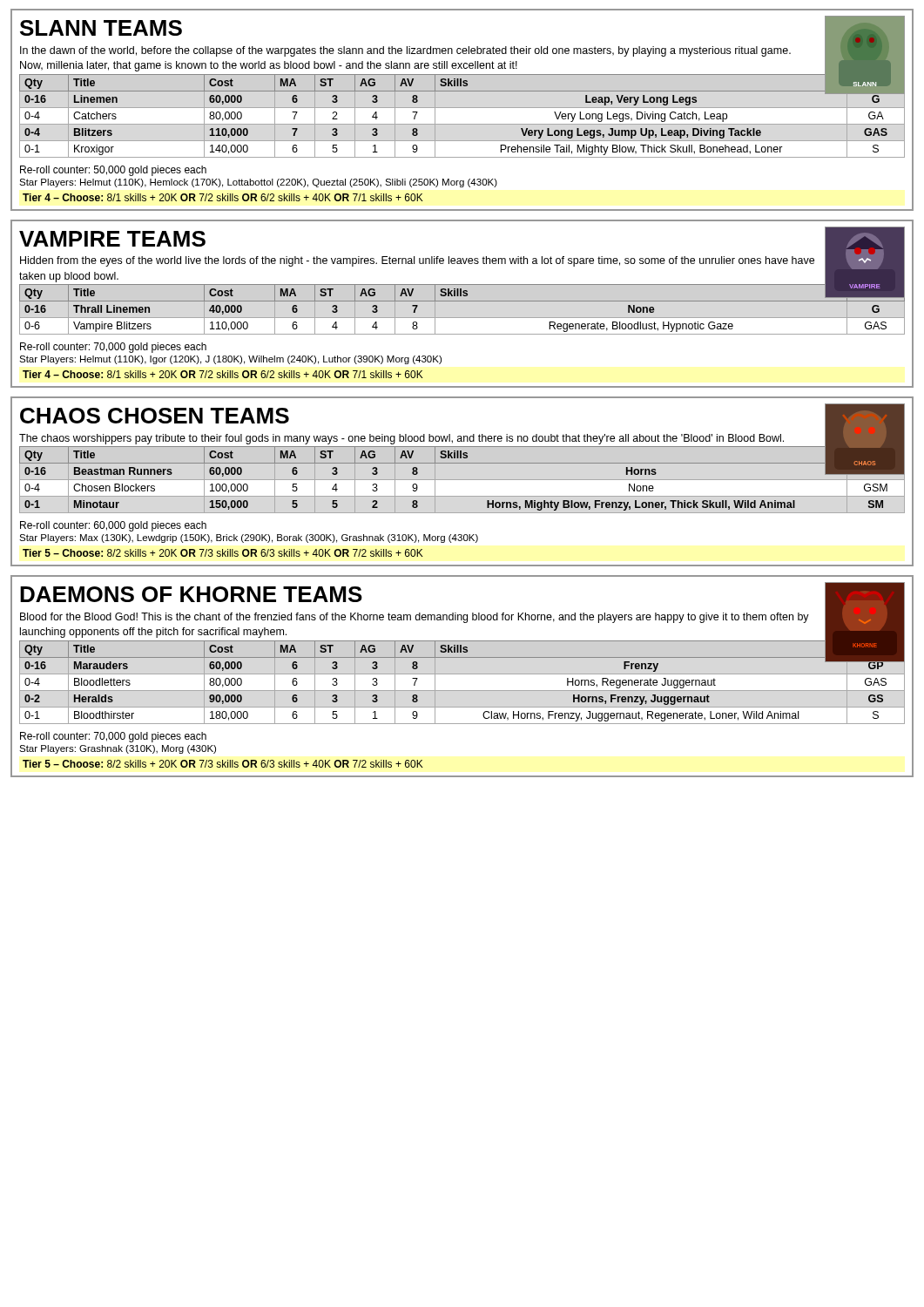Click on the text block that reads "The chaos worshippers pay tribute to their foul"

[402, 438]
